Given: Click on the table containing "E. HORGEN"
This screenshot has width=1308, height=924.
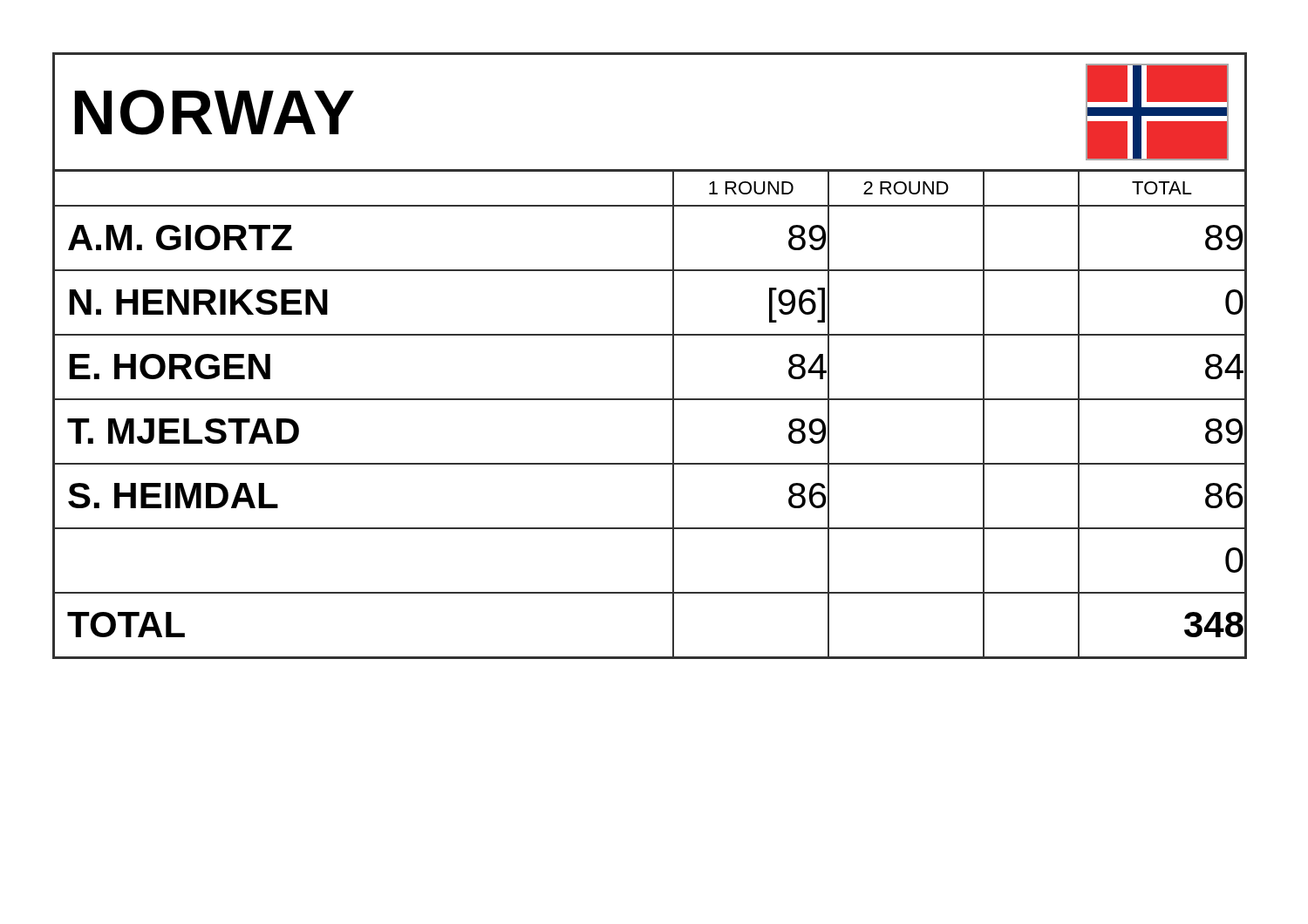Looking at the screenshot, I should point(650,414).
